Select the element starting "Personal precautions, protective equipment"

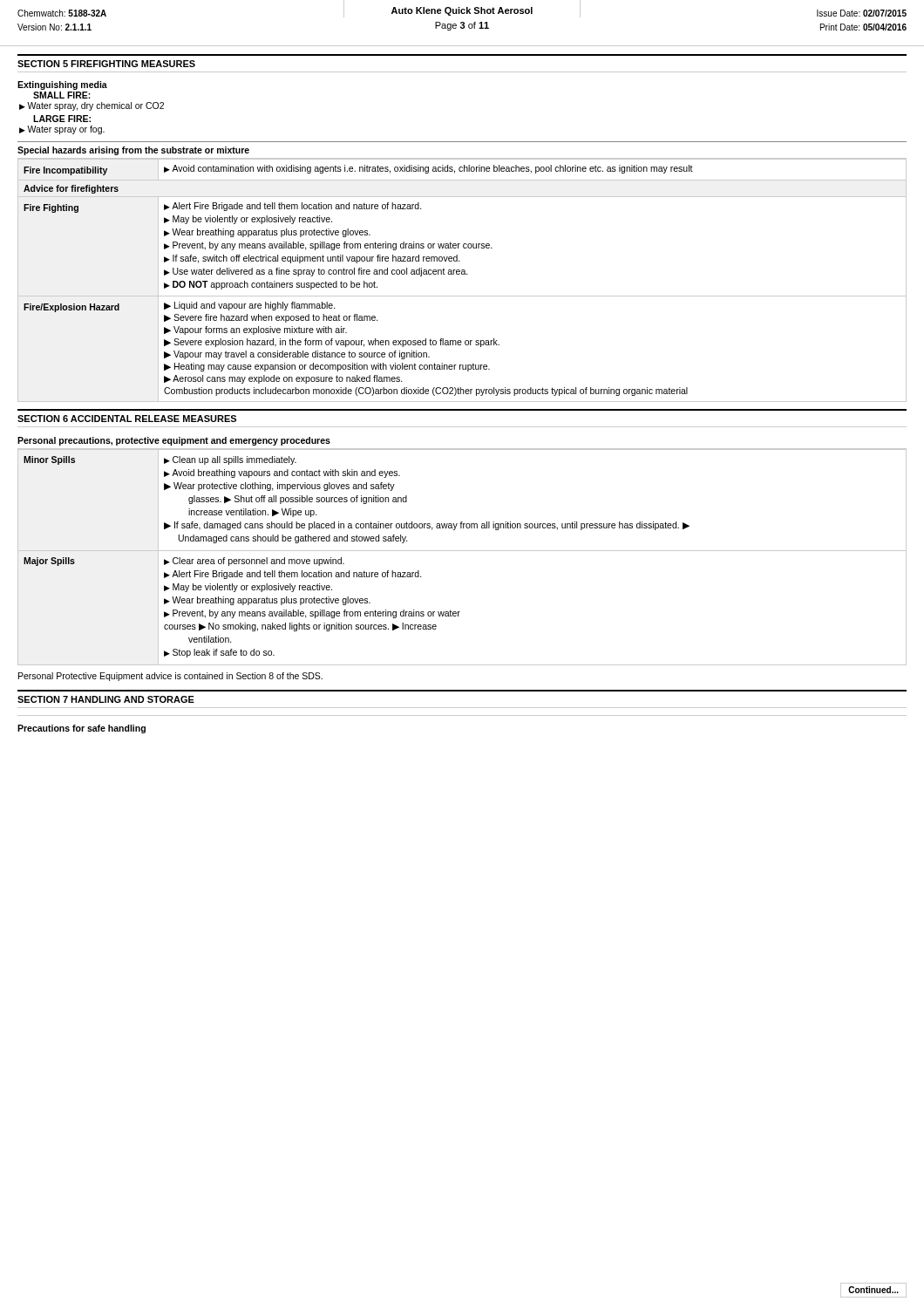pos(174,440)
